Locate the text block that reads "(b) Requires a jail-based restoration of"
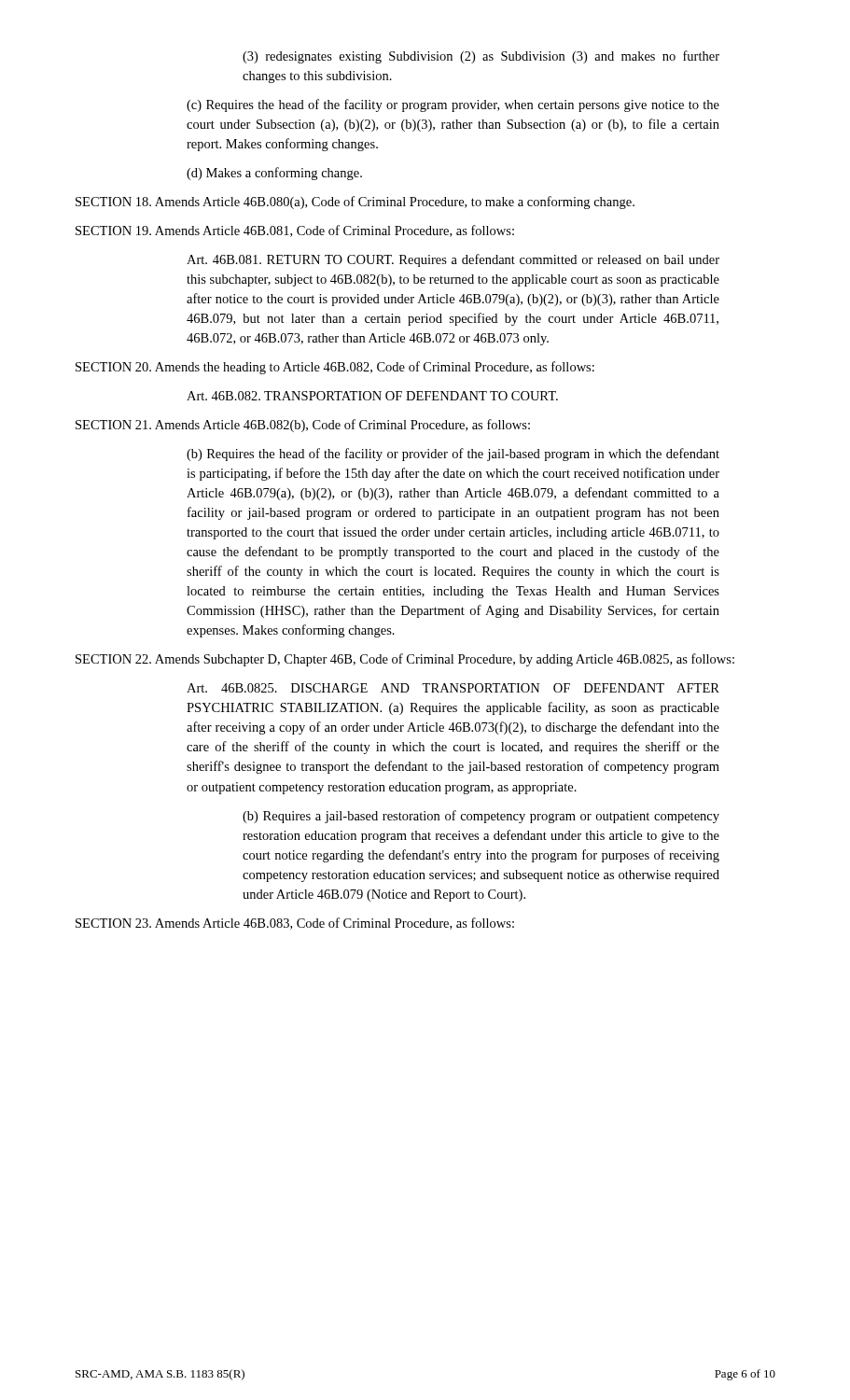The width and height of the screenshot is (850, 1400). 481,855
